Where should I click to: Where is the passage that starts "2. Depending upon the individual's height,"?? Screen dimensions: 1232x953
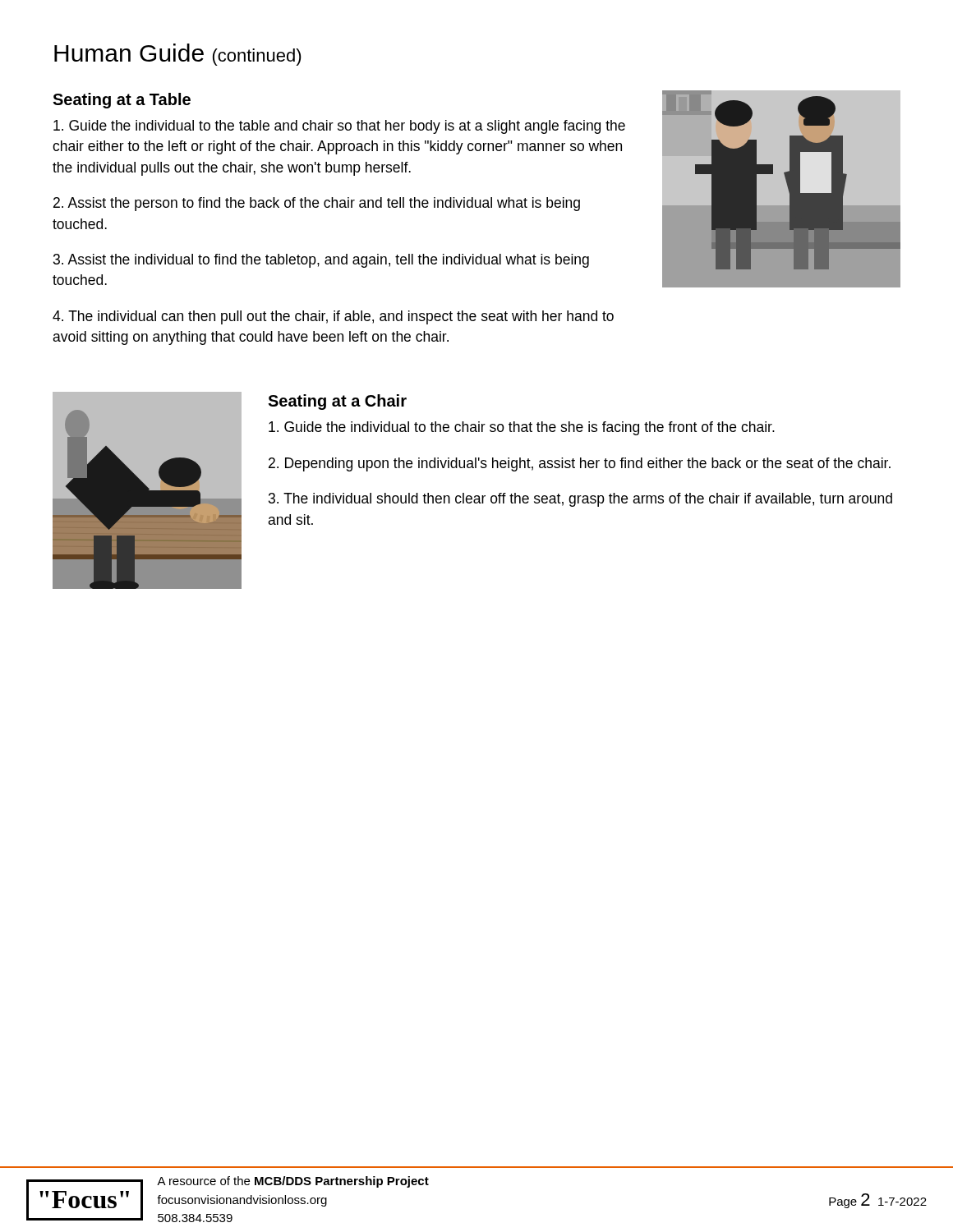580,463
